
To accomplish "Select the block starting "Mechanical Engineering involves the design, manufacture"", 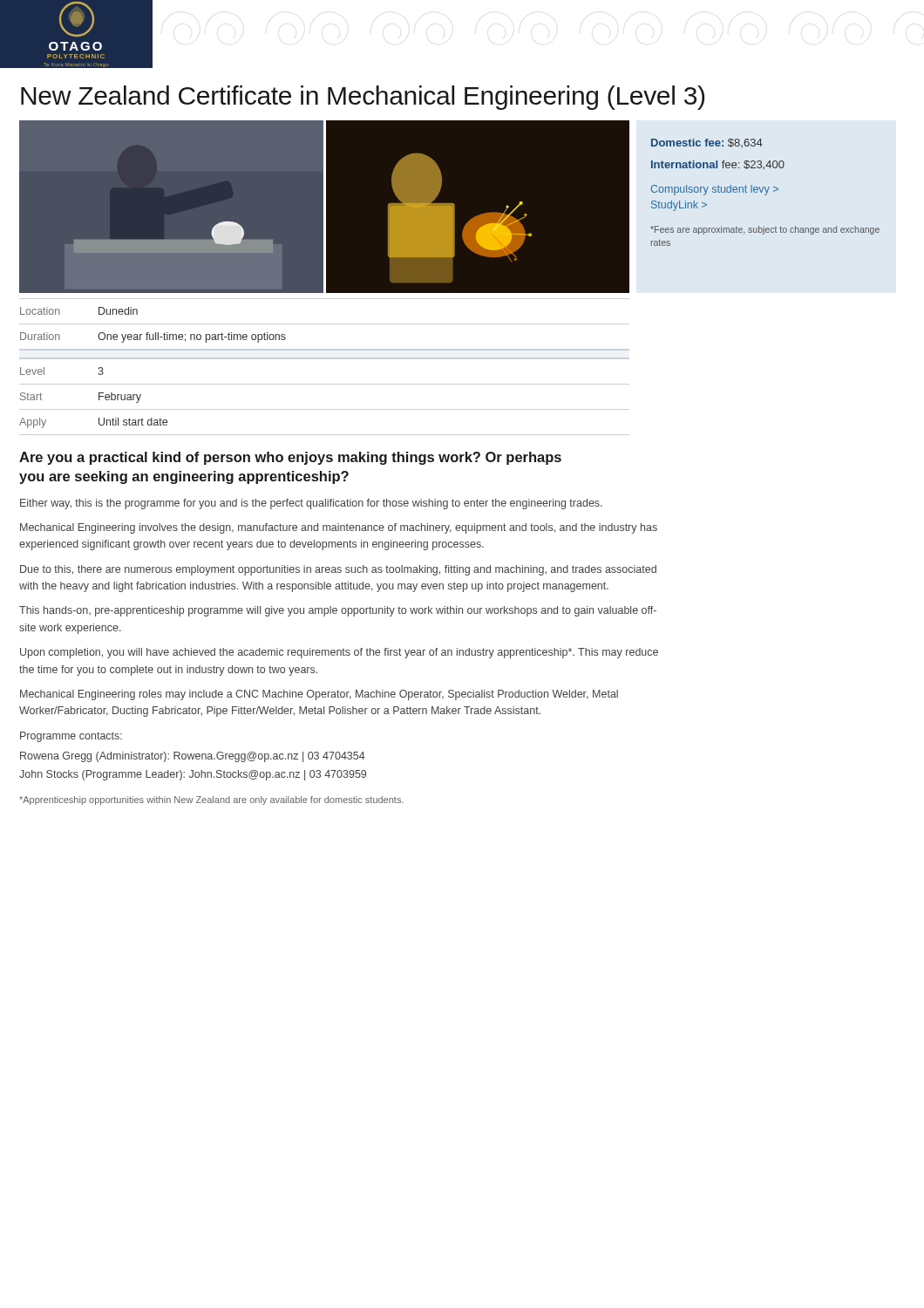I will coord(338,536).
